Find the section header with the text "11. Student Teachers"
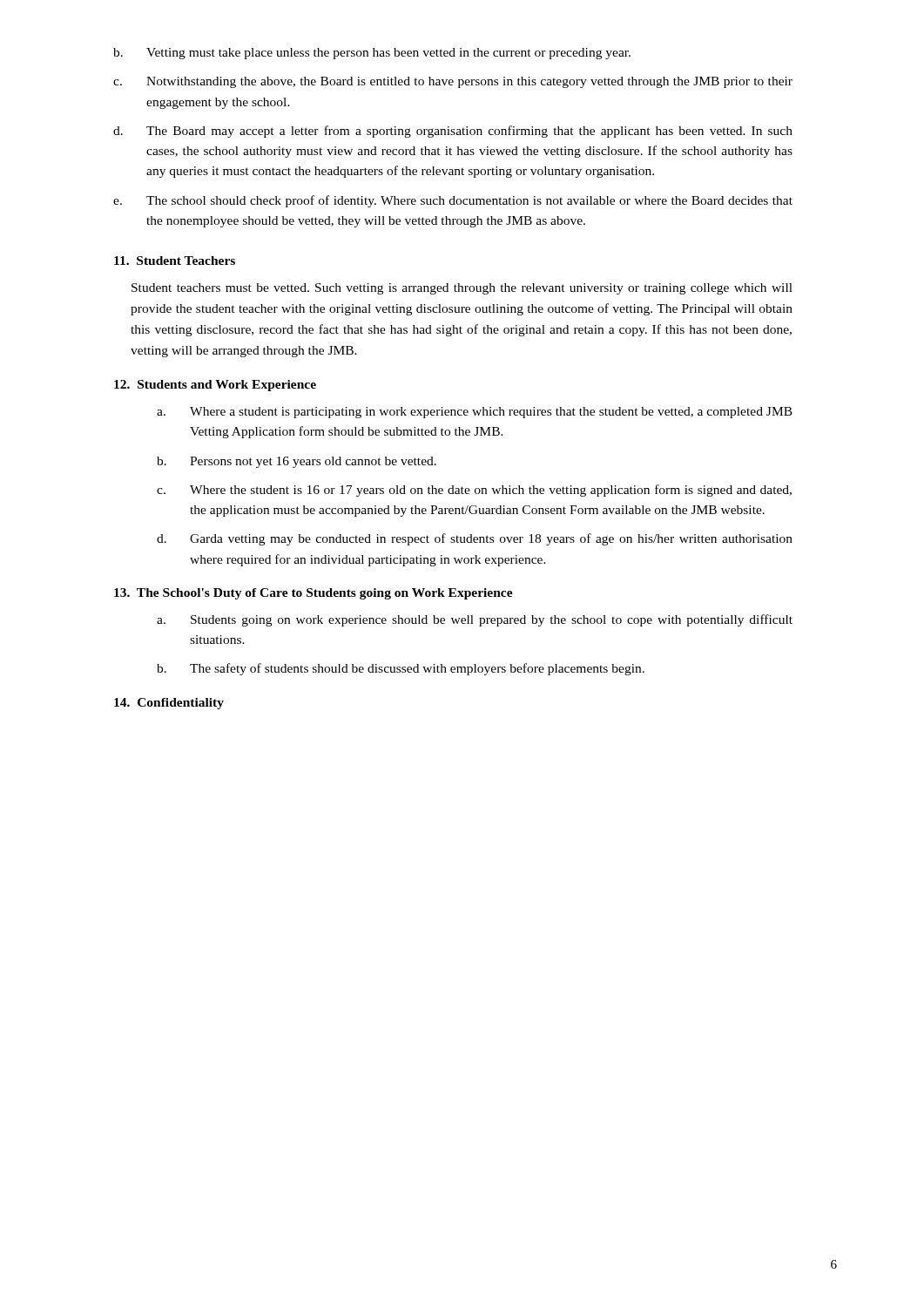This screenshot has height=1307, width=924. pyautogui.click(x=174, y=260)
